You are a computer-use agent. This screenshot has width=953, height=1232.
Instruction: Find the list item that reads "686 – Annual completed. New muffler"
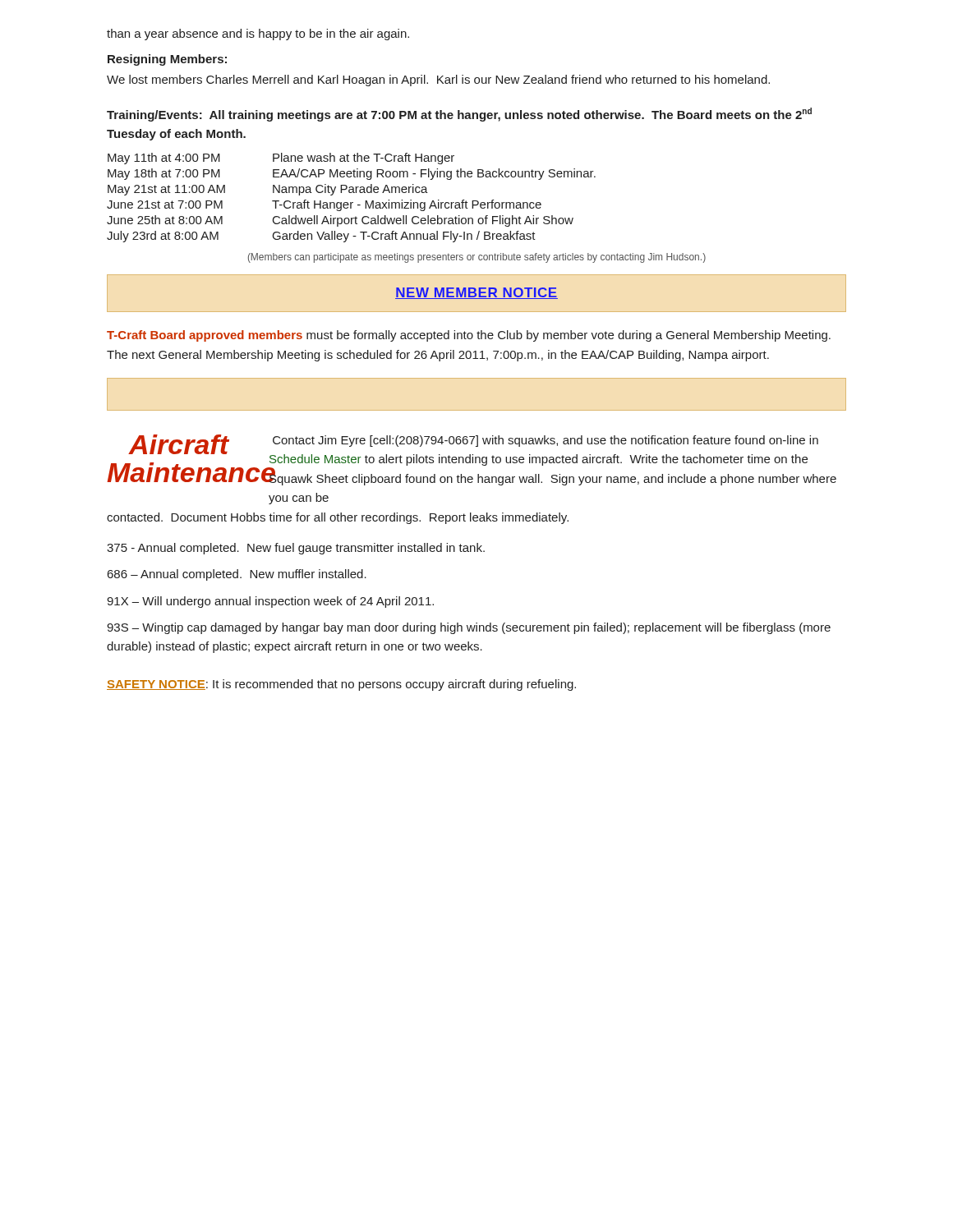(x=237, y=574)
